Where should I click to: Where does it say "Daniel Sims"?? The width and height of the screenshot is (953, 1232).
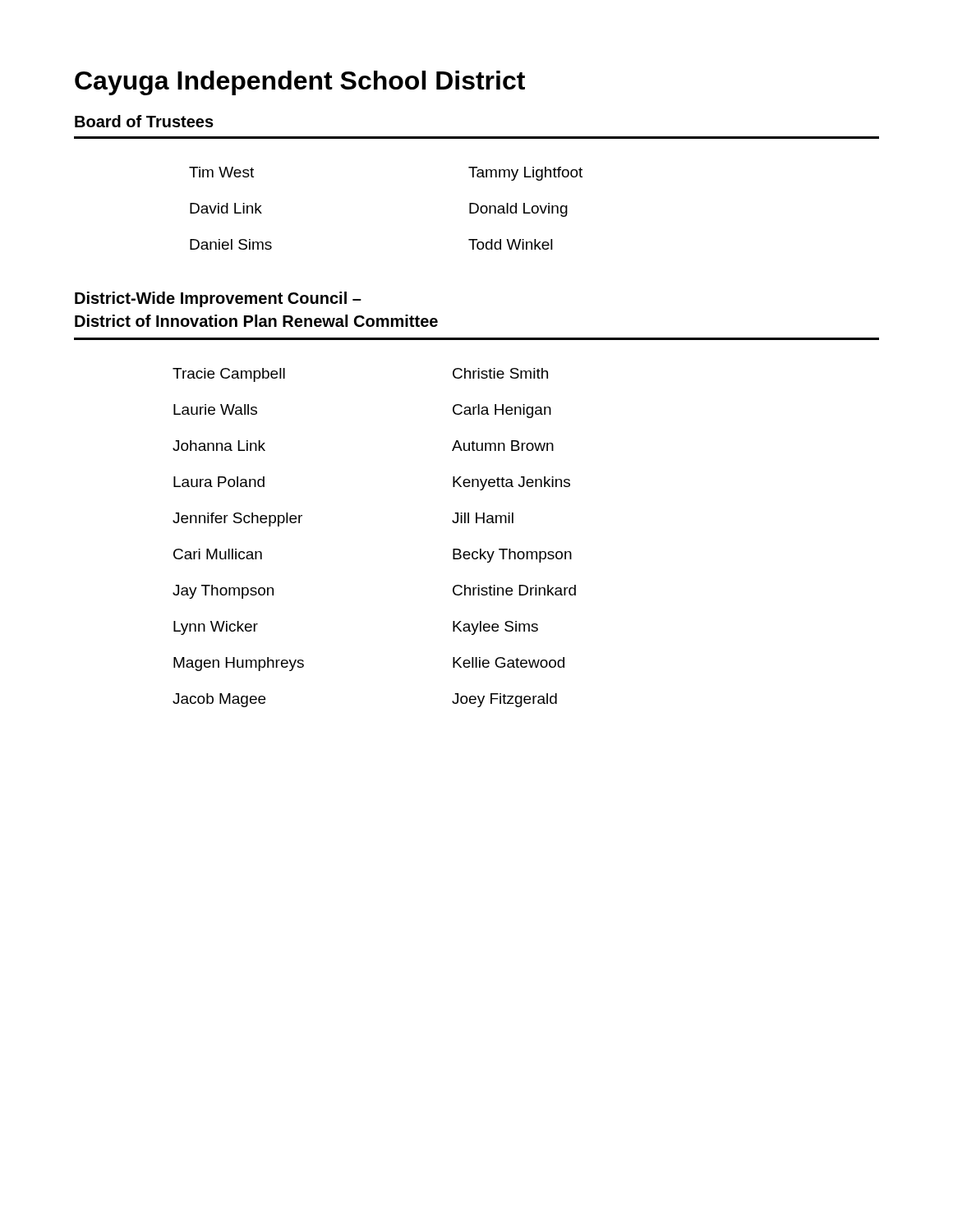pos(231,244)
